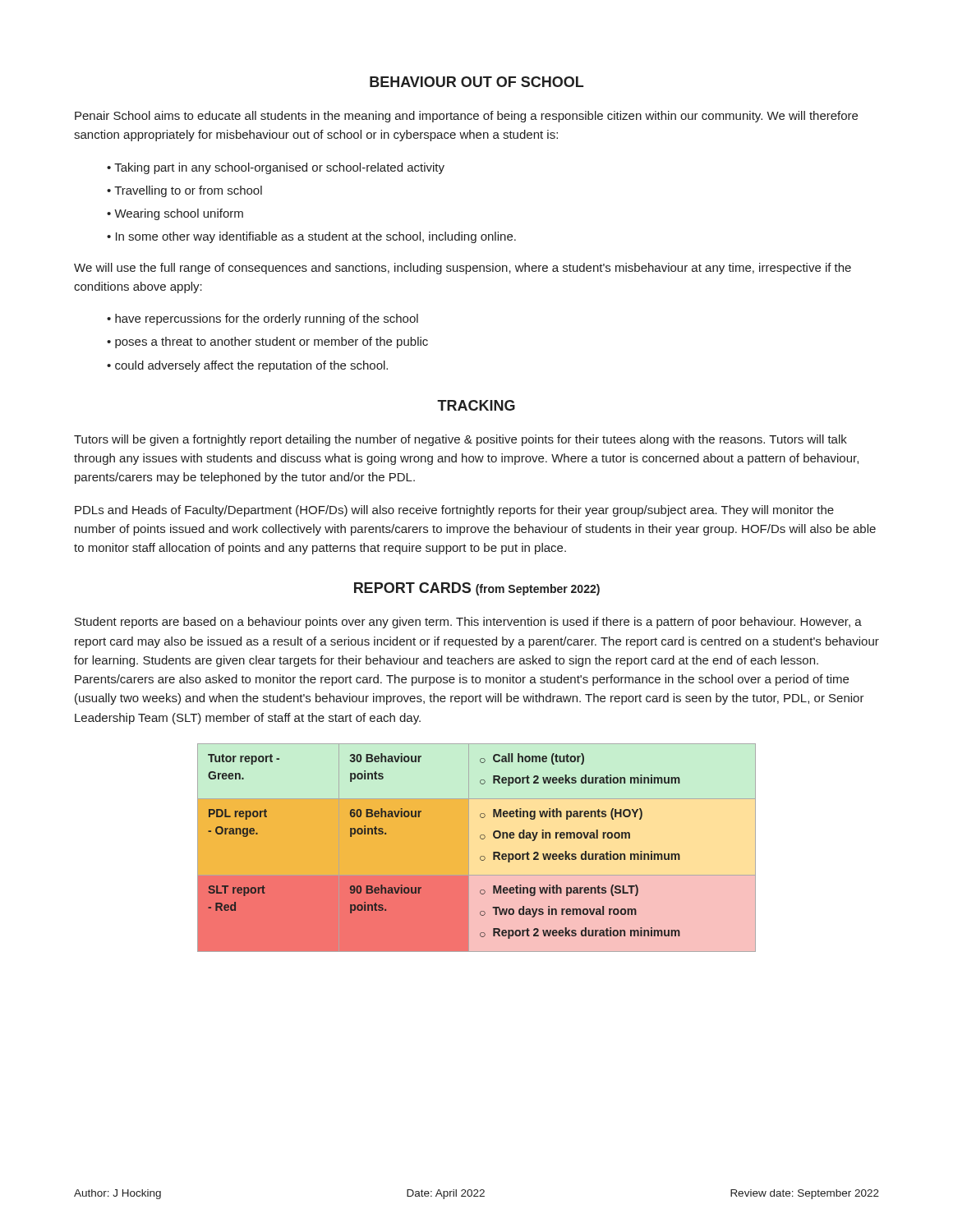Image resolution: width=953 pixels, height=1232 pixels.
Task: Select the list item with the text "• have repercussions for"
Action: pyautogui.click(x=263, y=318)
